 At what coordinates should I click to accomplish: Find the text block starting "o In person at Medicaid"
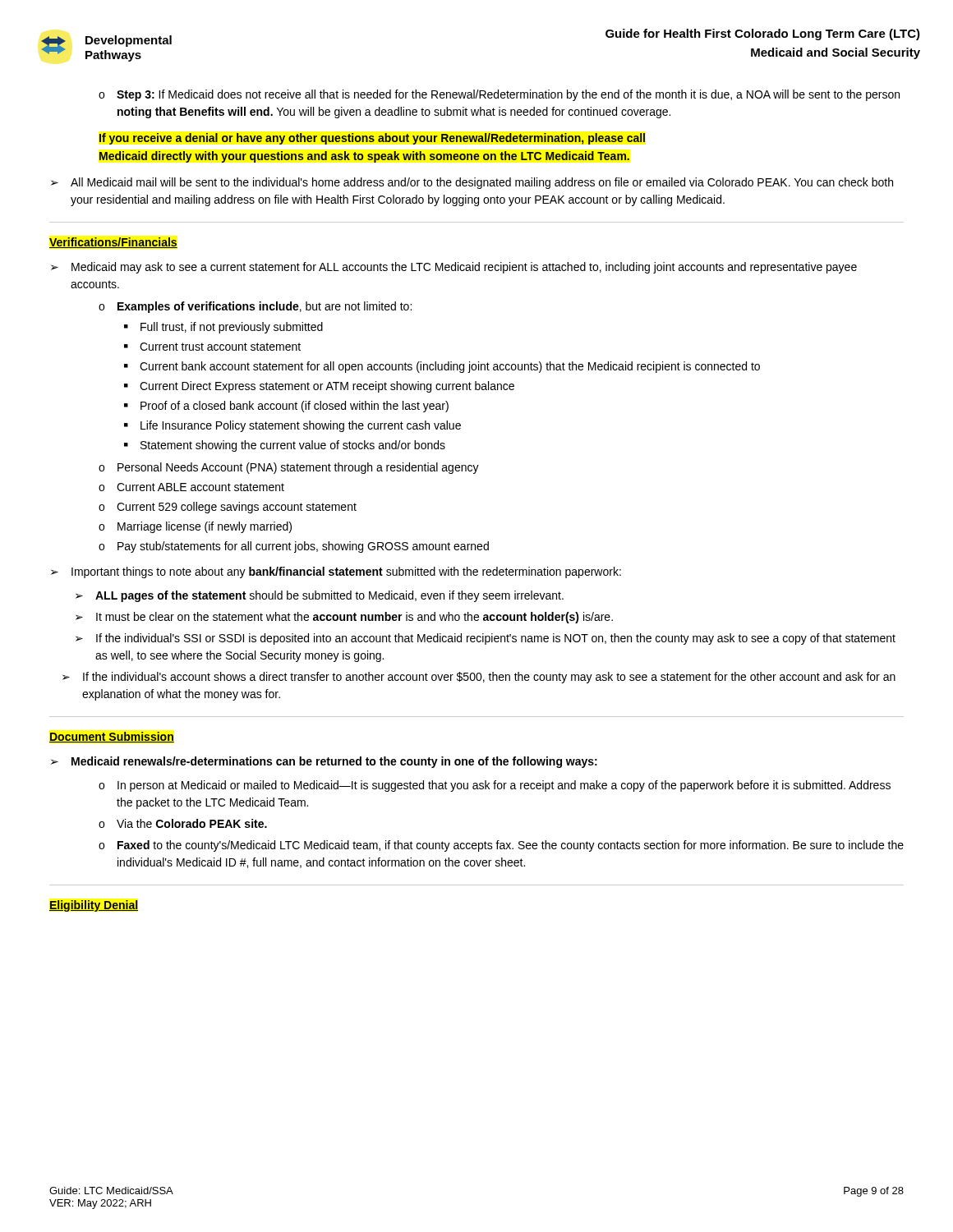501,794
